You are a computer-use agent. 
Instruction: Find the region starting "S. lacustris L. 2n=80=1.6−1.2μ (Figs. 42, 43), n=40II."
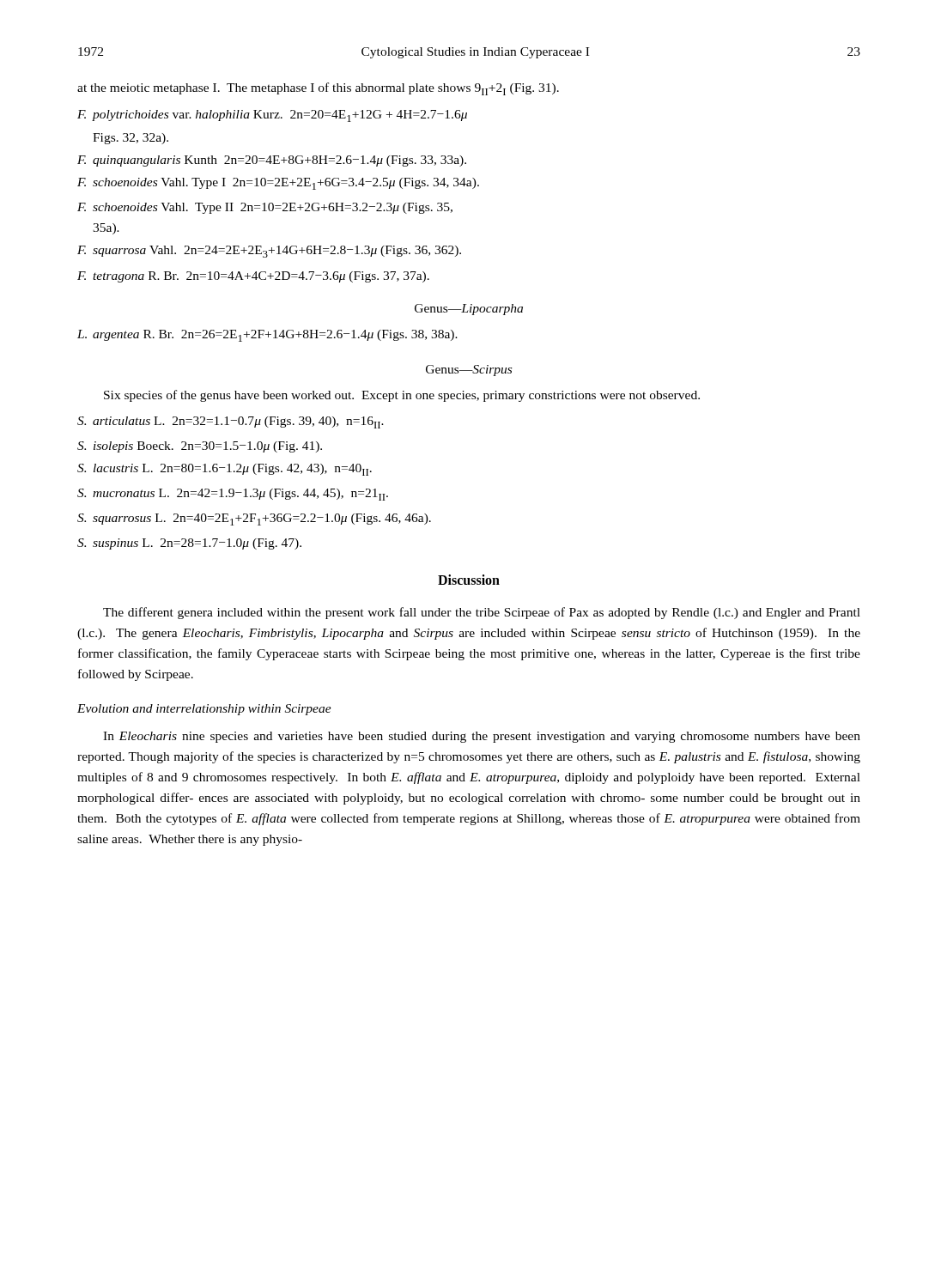coord(225,469)
